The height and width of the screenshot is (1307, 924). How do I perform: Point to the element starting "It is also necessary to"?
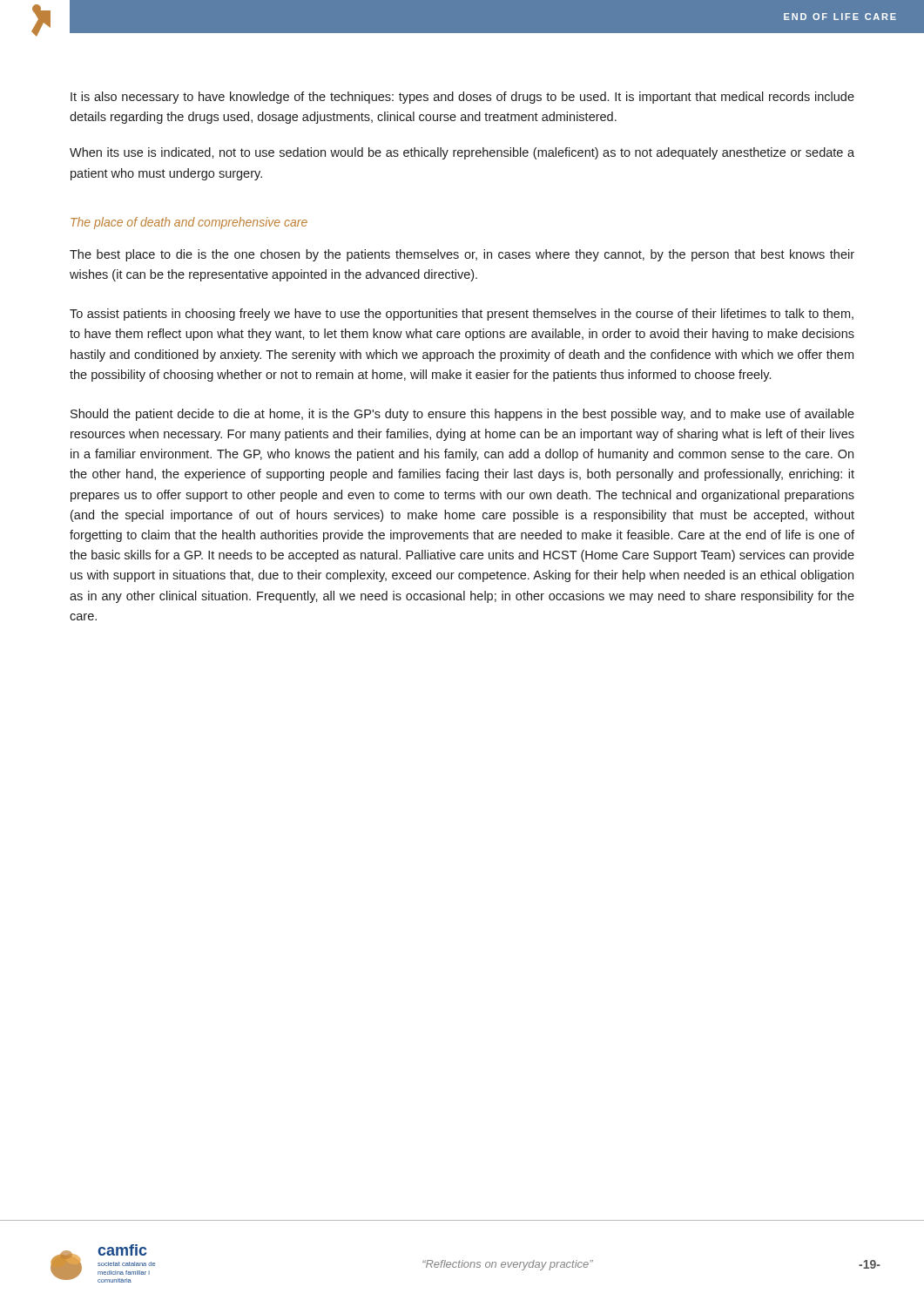pyautogui.click(x=462, y=107)
